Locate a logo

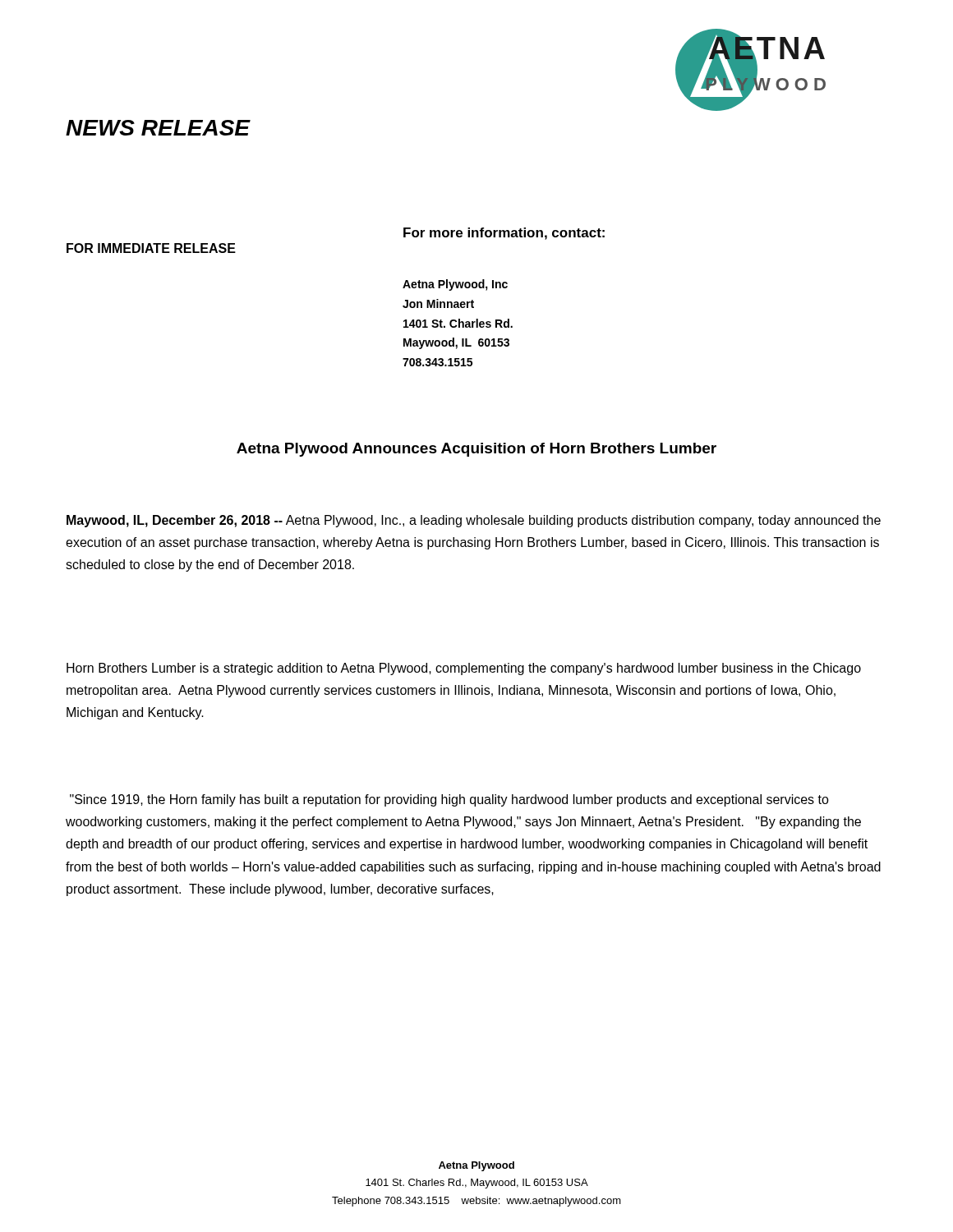point(780,71)
